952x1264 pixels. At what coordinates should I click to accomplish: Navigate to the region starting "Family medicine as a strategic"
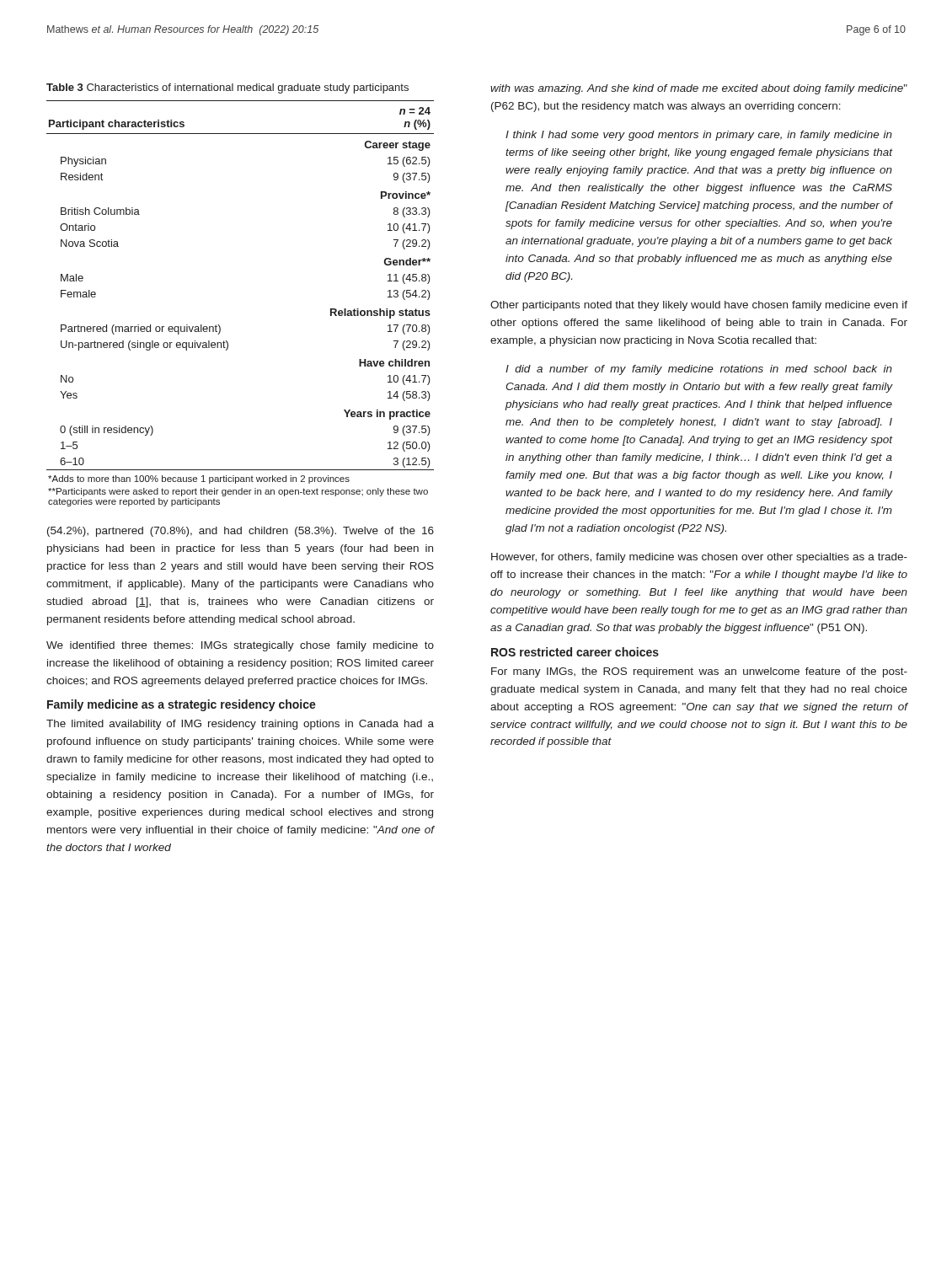coord(181,705)
